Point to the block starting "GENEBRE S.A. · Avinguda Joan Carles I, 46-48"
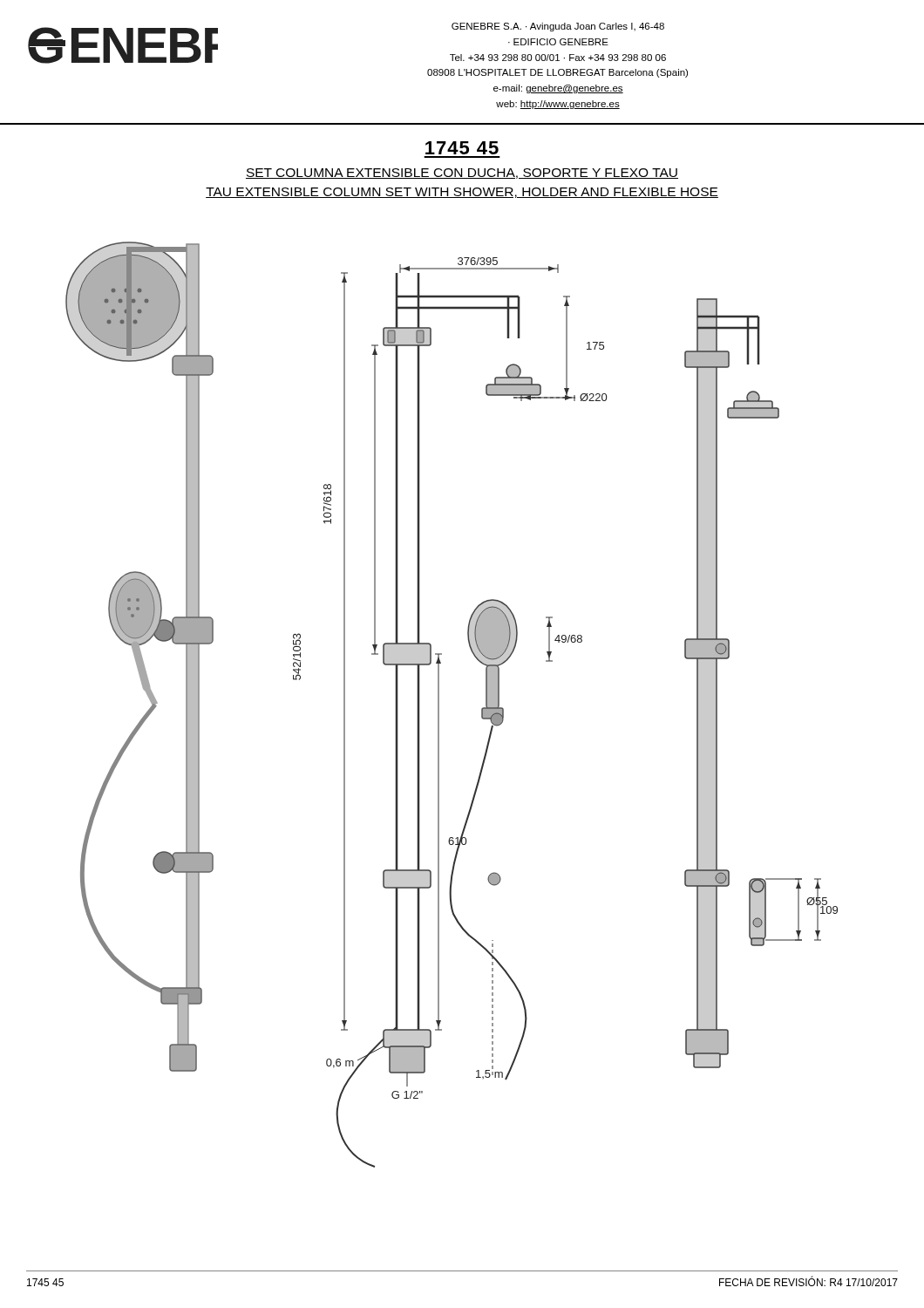The width and height of the screenshot is (924, 1308). 558,65
